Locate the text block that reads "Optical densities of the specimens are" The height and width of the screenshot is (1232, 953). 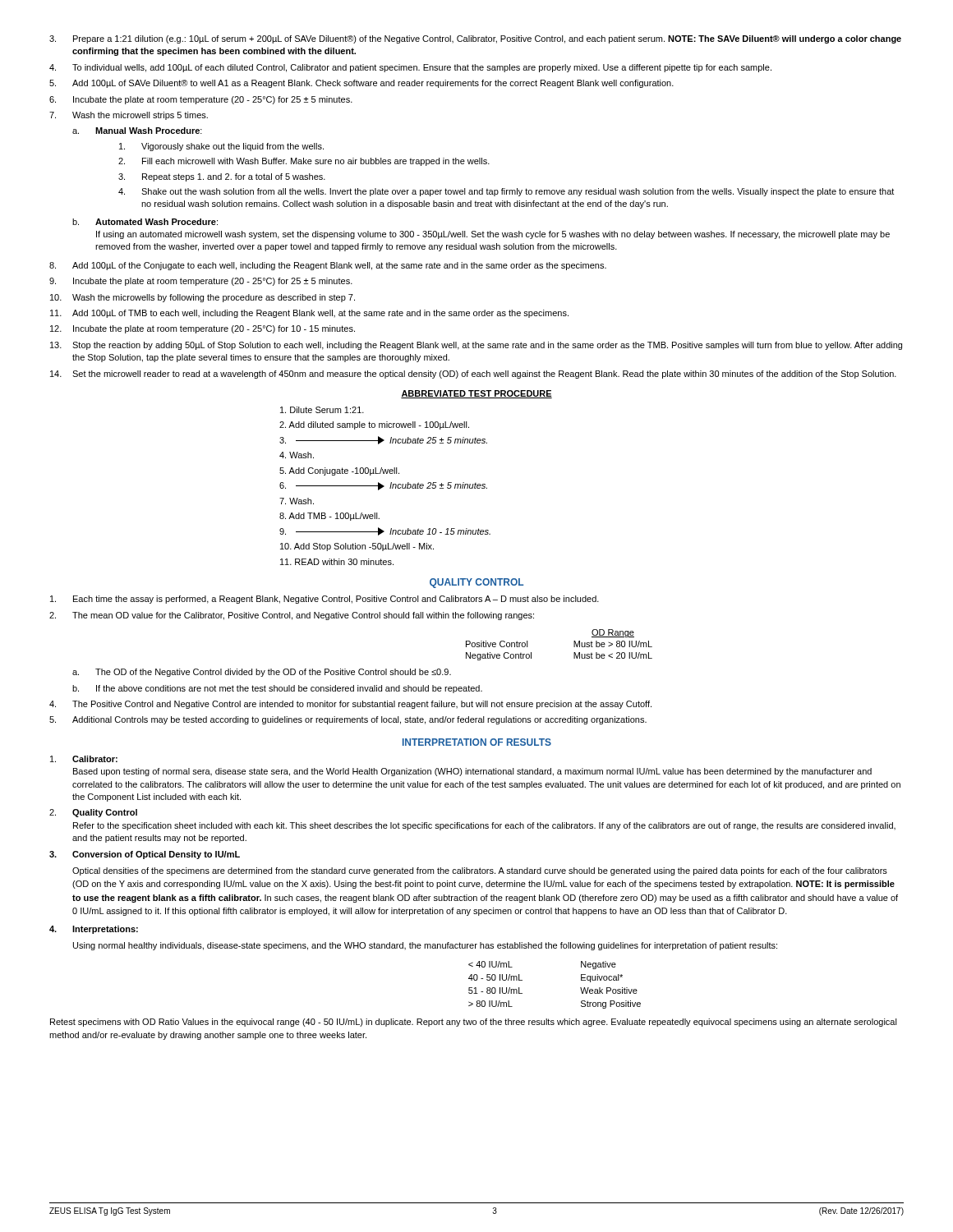point(485,891)
